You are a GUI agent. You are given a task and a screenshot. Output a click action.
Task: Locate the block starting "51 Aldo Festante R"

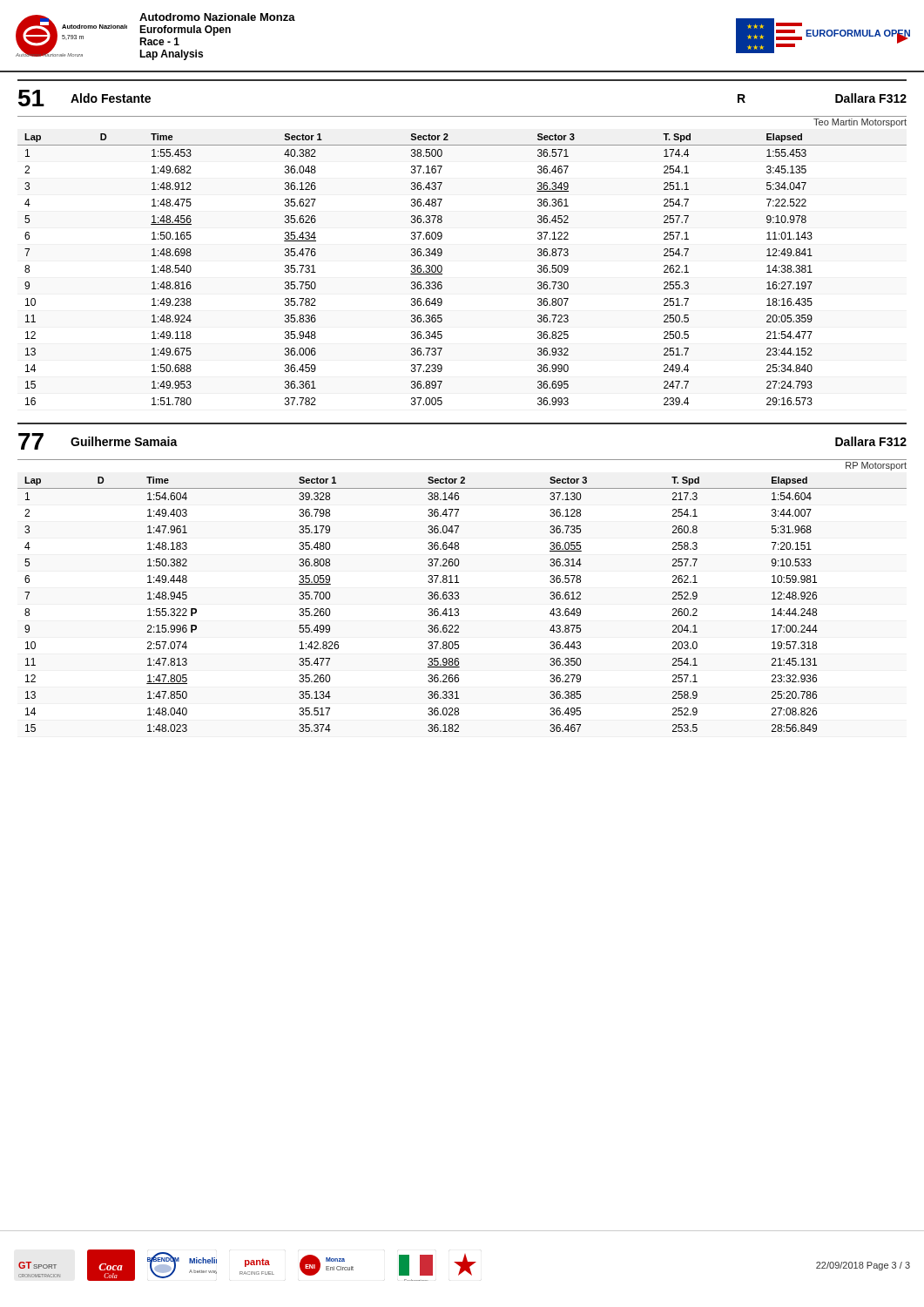[112, 97]
